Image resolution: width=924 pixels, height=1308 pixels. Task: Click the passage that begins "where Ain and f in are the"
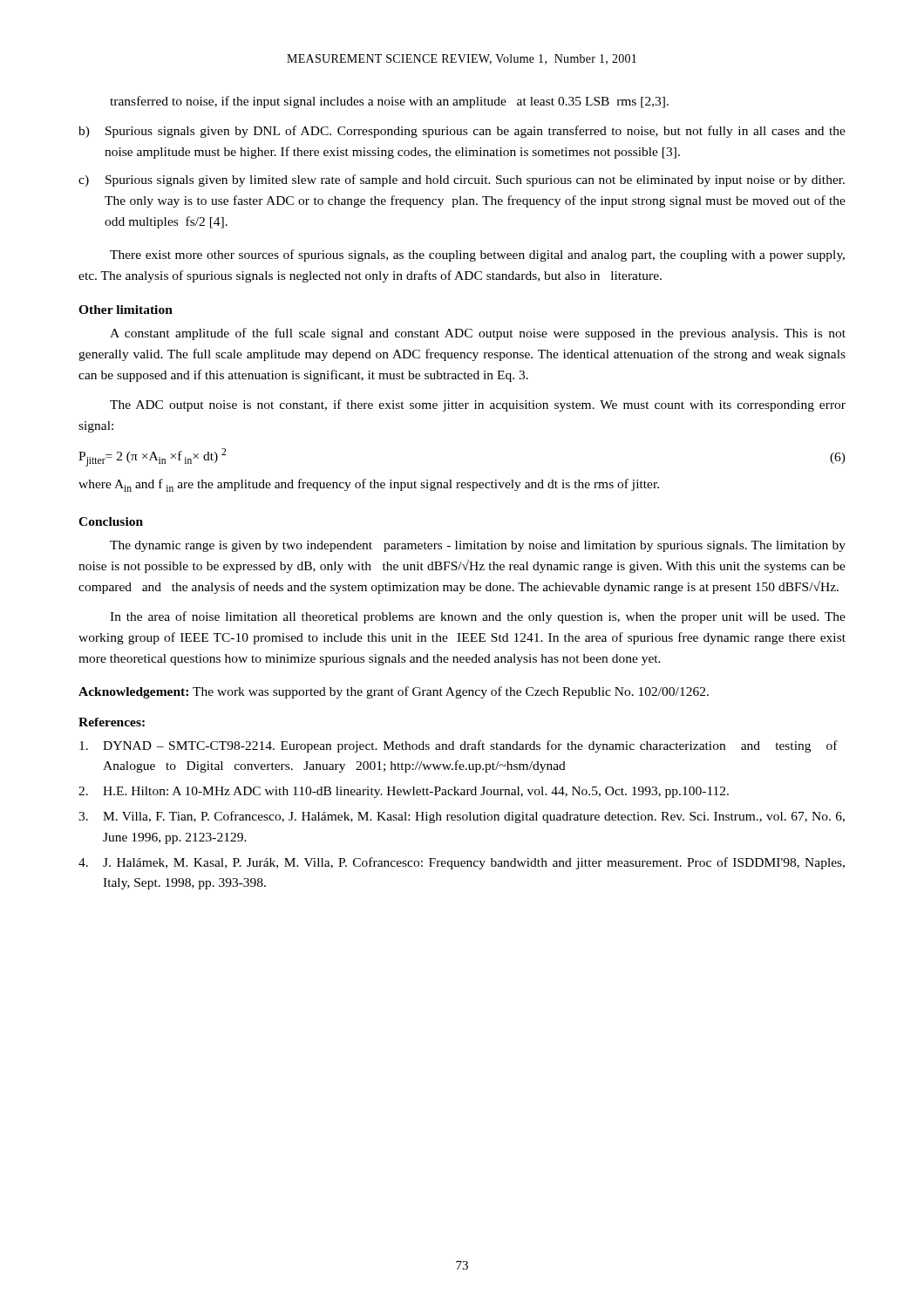462,486
